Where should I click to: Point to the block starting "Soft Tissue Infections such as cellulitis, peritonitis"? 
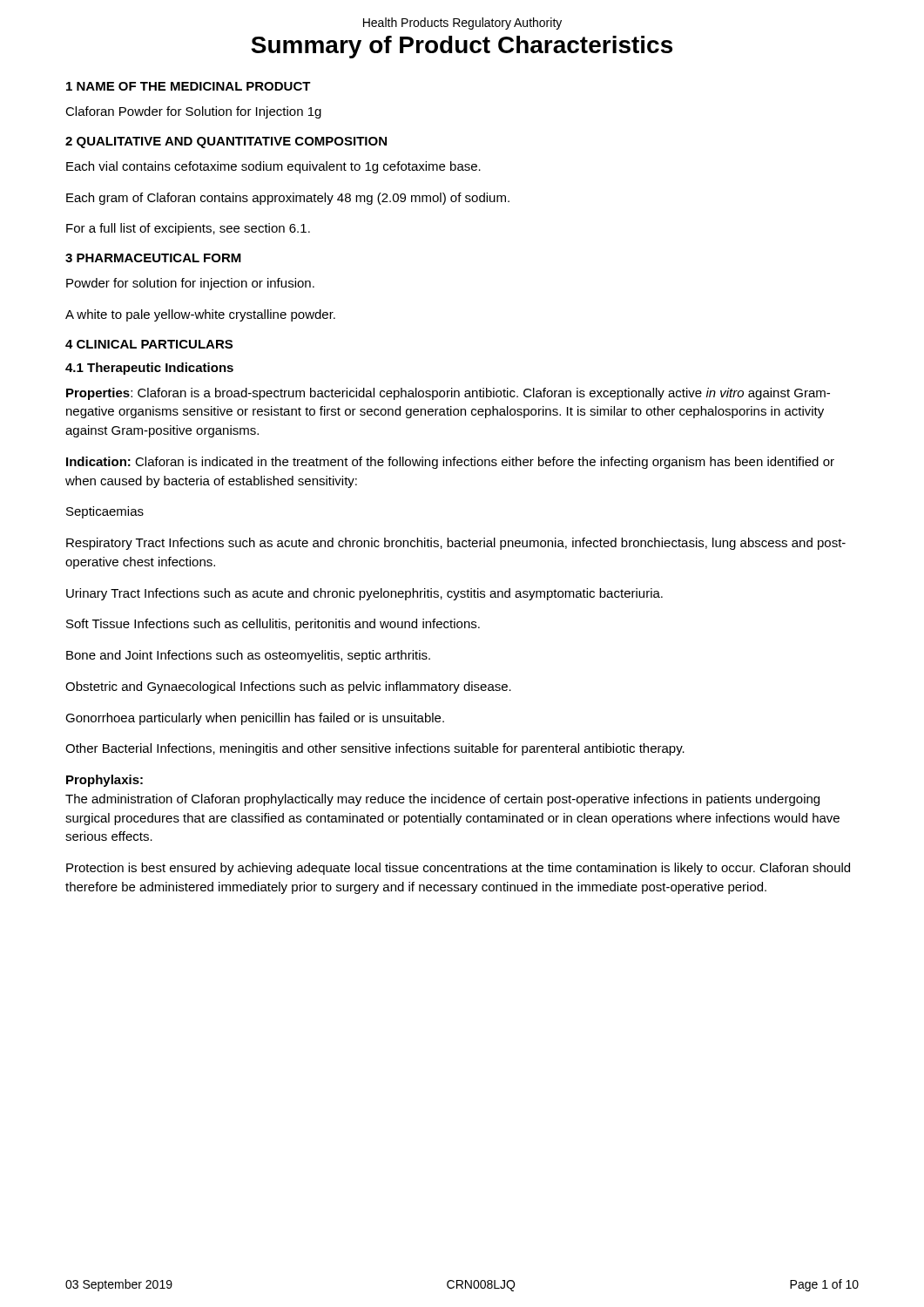[x=273, y=624]
